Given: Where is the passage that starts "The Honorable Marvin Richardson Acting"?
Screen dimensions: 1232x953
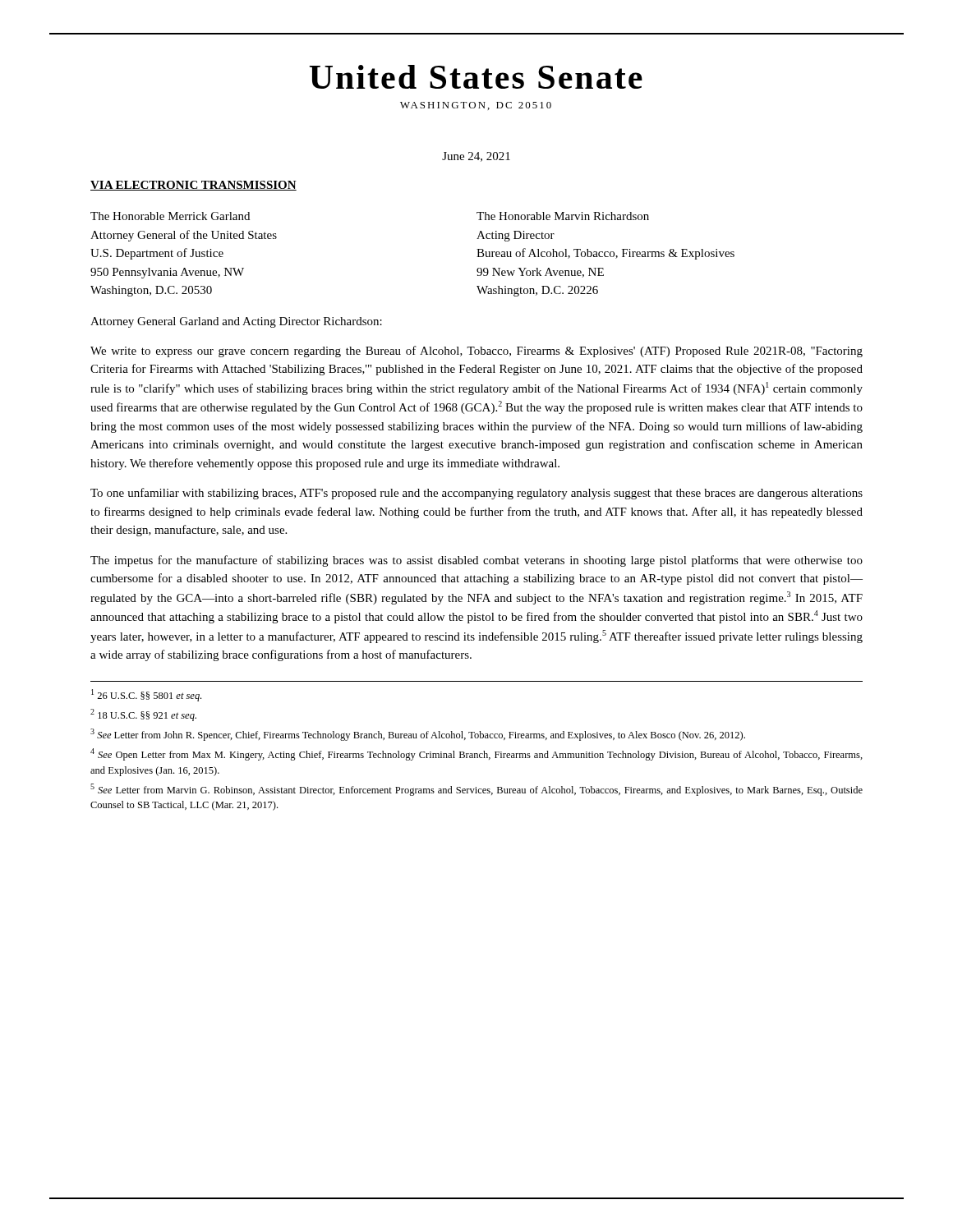Looking at the screenshot, I should click(606, 253).
